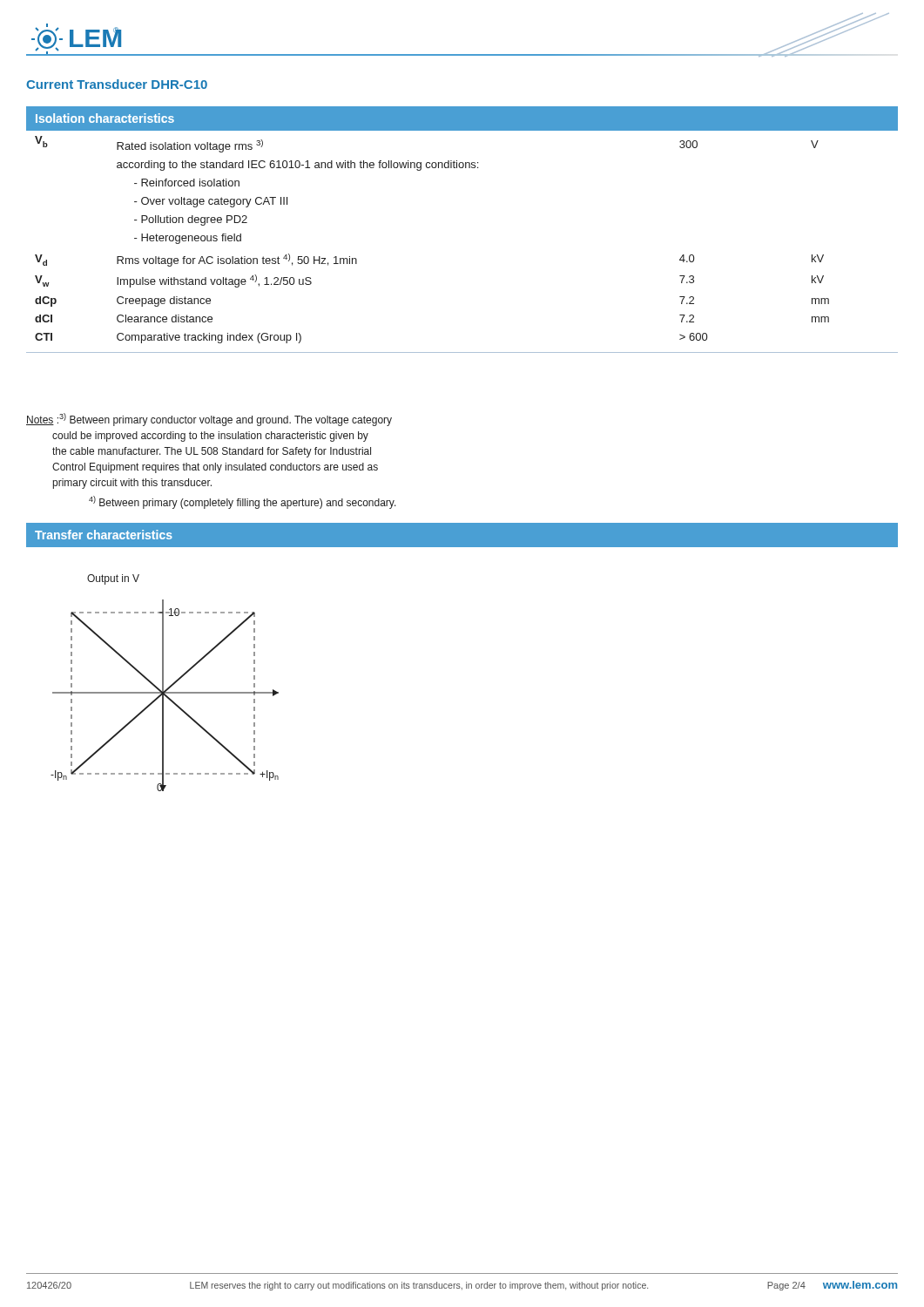Viewport: 924px width, 1307px height.
Task: Select the footnote that says "Notes :3) Between primary conductor"
Action: [209, 420]
